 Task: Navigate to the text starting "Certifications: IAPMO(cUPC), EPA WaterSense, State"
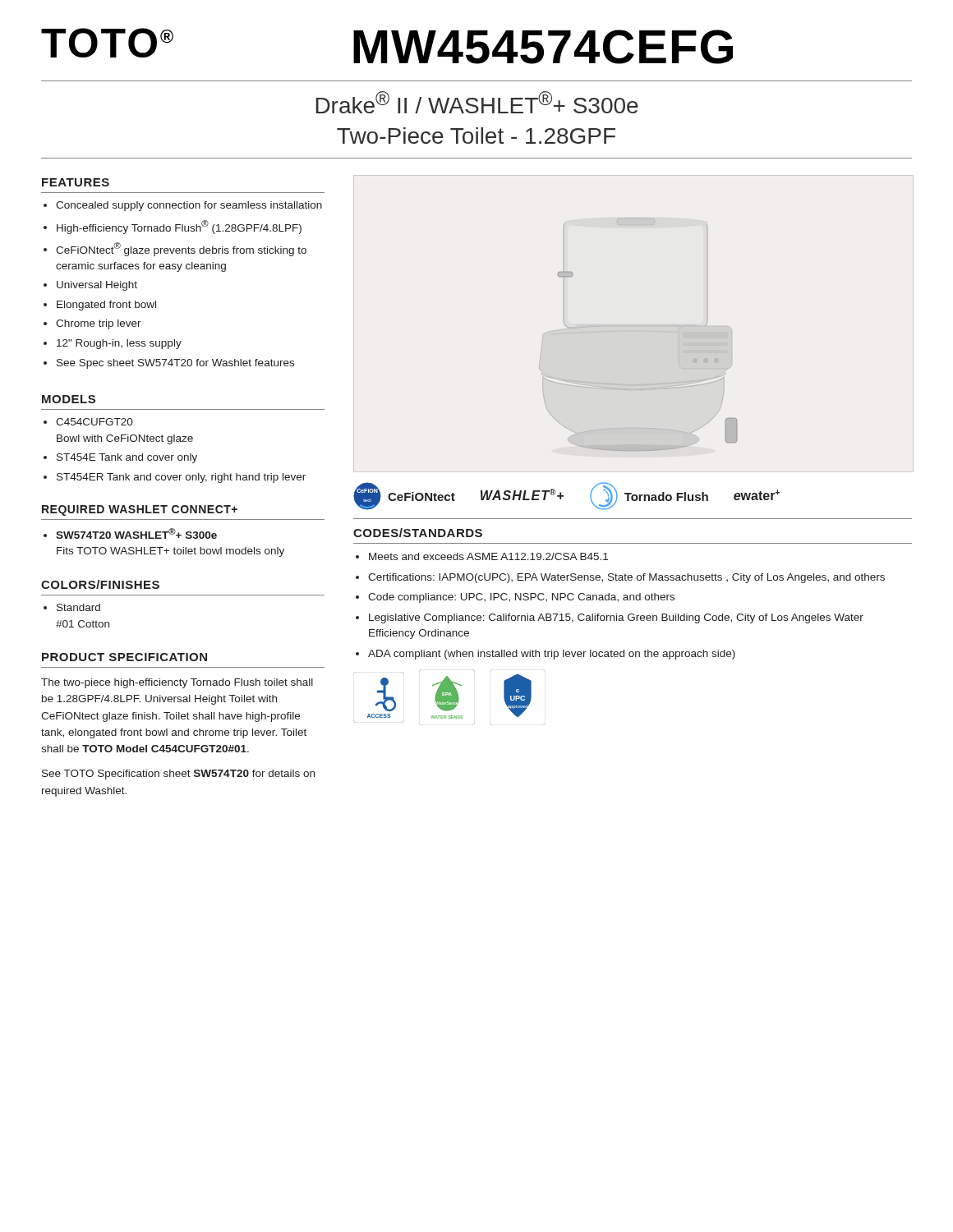click(x=627, y=577)
